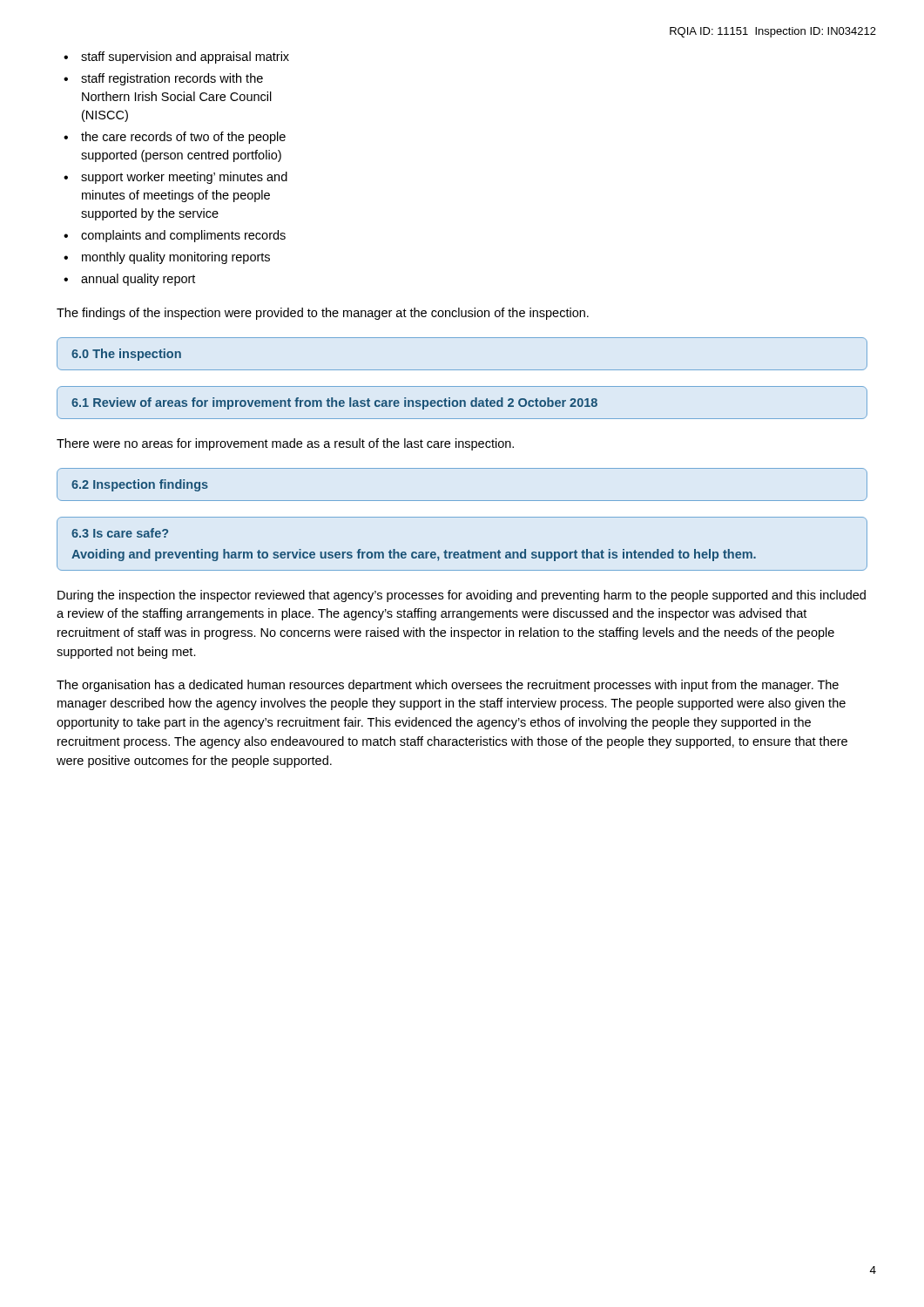924x1307 pixels.
Task: Find "6.0 The inspection" on this page
Action: click(x=126, y=354)
